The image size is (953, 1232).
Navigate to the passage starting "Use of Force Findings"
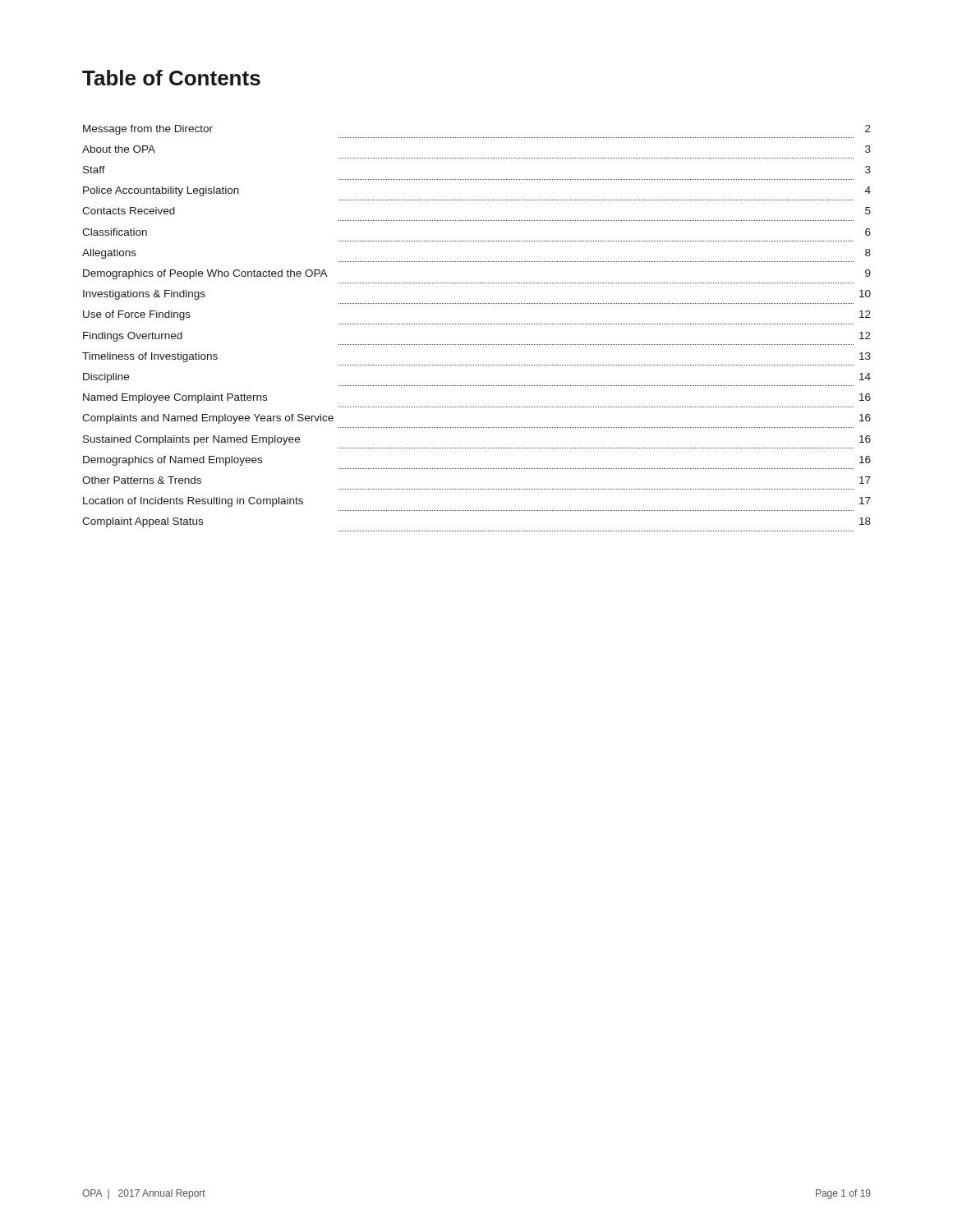pos(476,314)
